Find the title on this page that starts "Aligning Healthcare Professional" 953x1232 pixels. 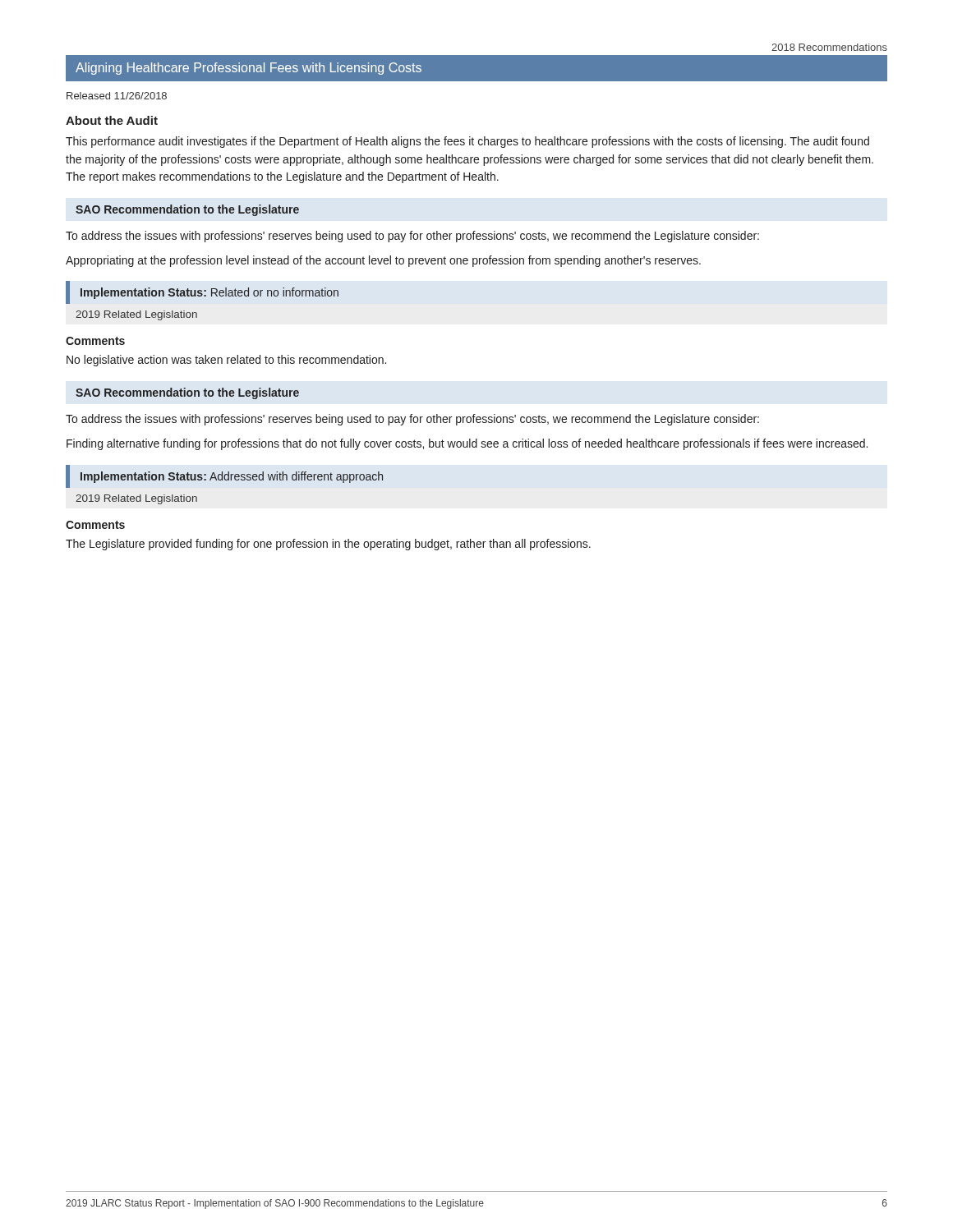249,68
